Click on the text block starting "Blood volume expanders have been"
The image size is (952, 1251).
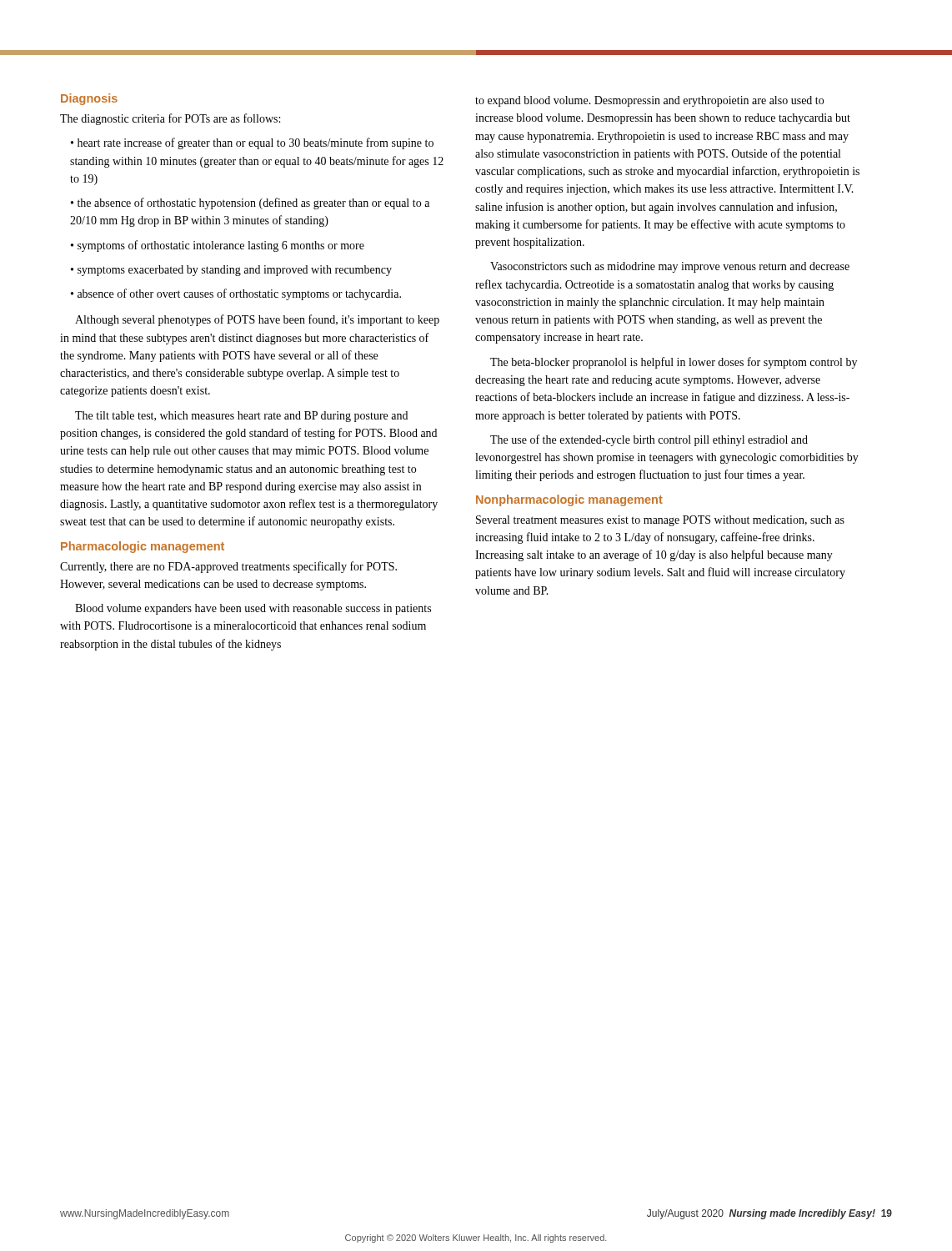[x=246, y=626]
